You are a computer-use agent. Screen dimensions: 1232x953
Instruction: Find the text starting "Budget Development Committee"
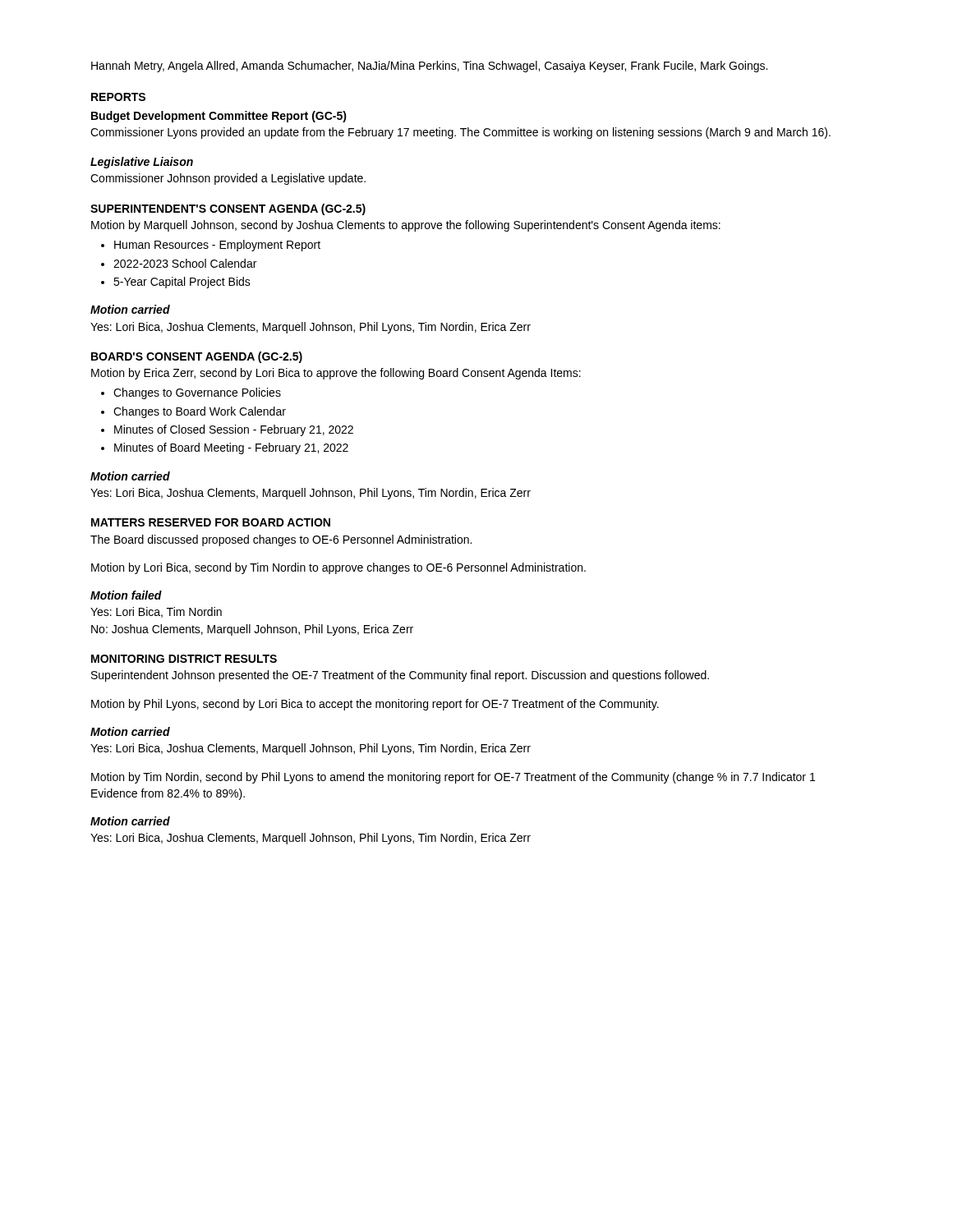pos(218,116)
